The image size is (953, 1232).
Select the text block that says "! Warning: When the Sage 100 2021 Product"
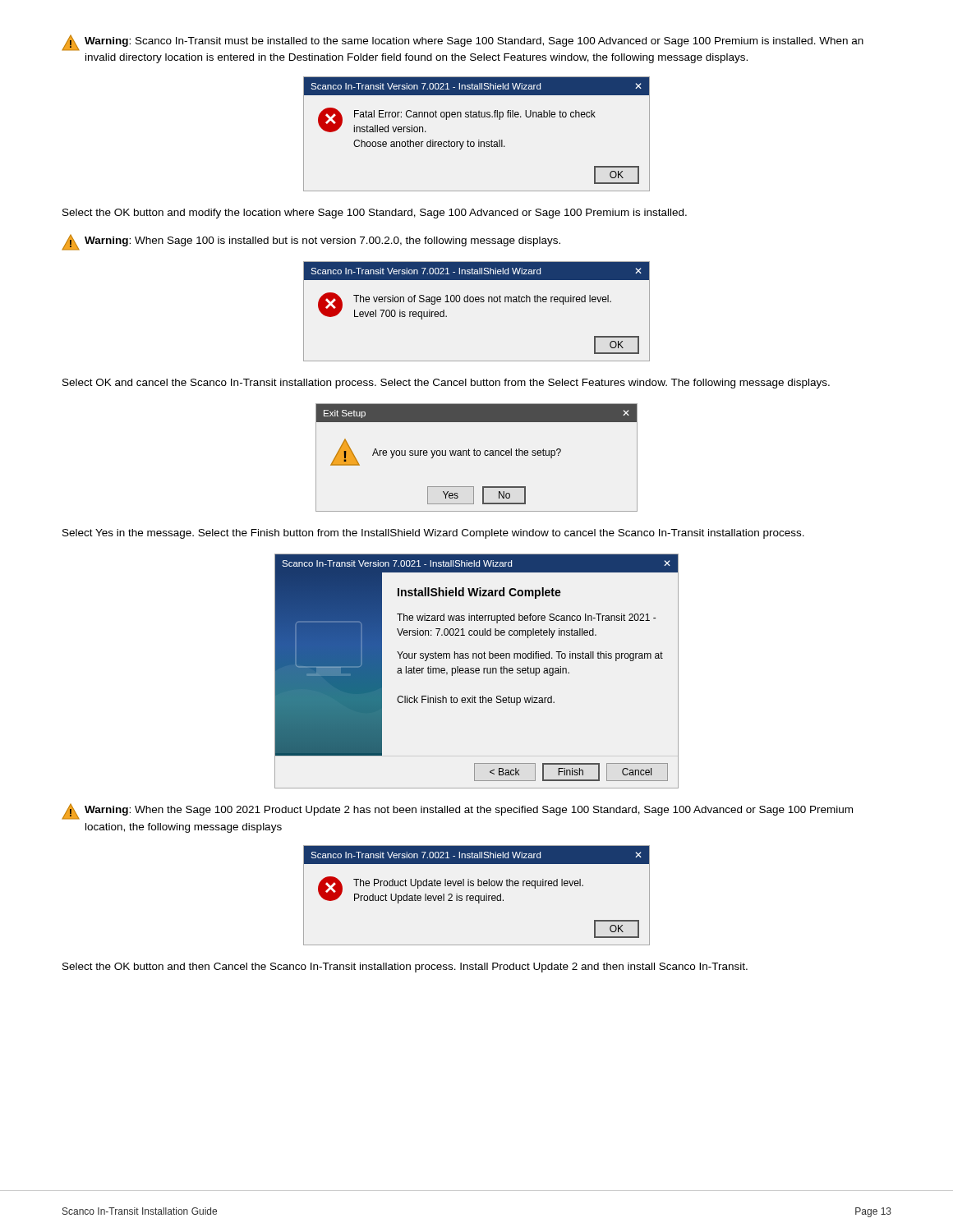tap(476, 818)
